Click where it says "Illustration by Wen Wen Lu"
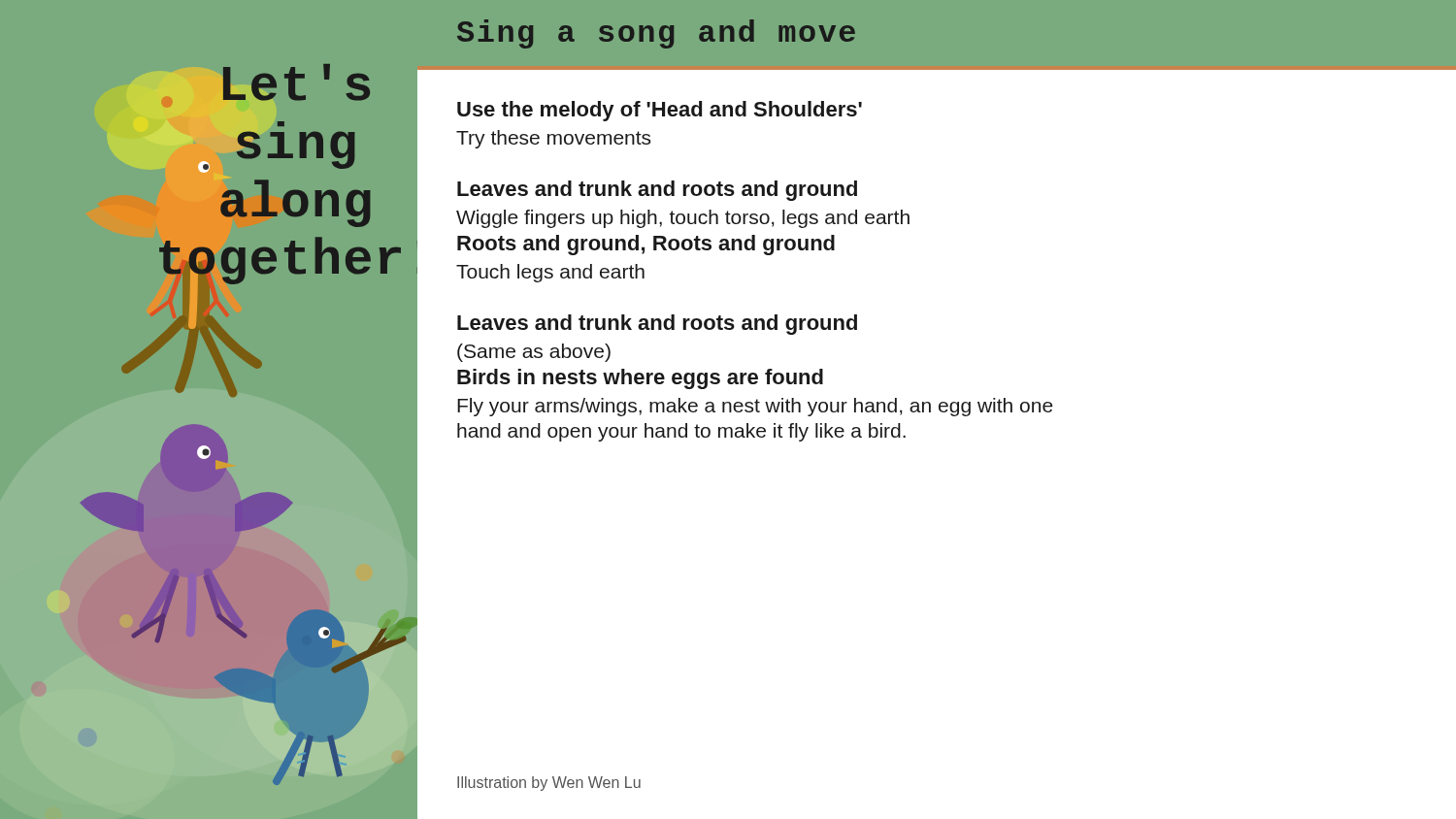Viewport: 1456px width, 819px height. (x=549, y=783)
